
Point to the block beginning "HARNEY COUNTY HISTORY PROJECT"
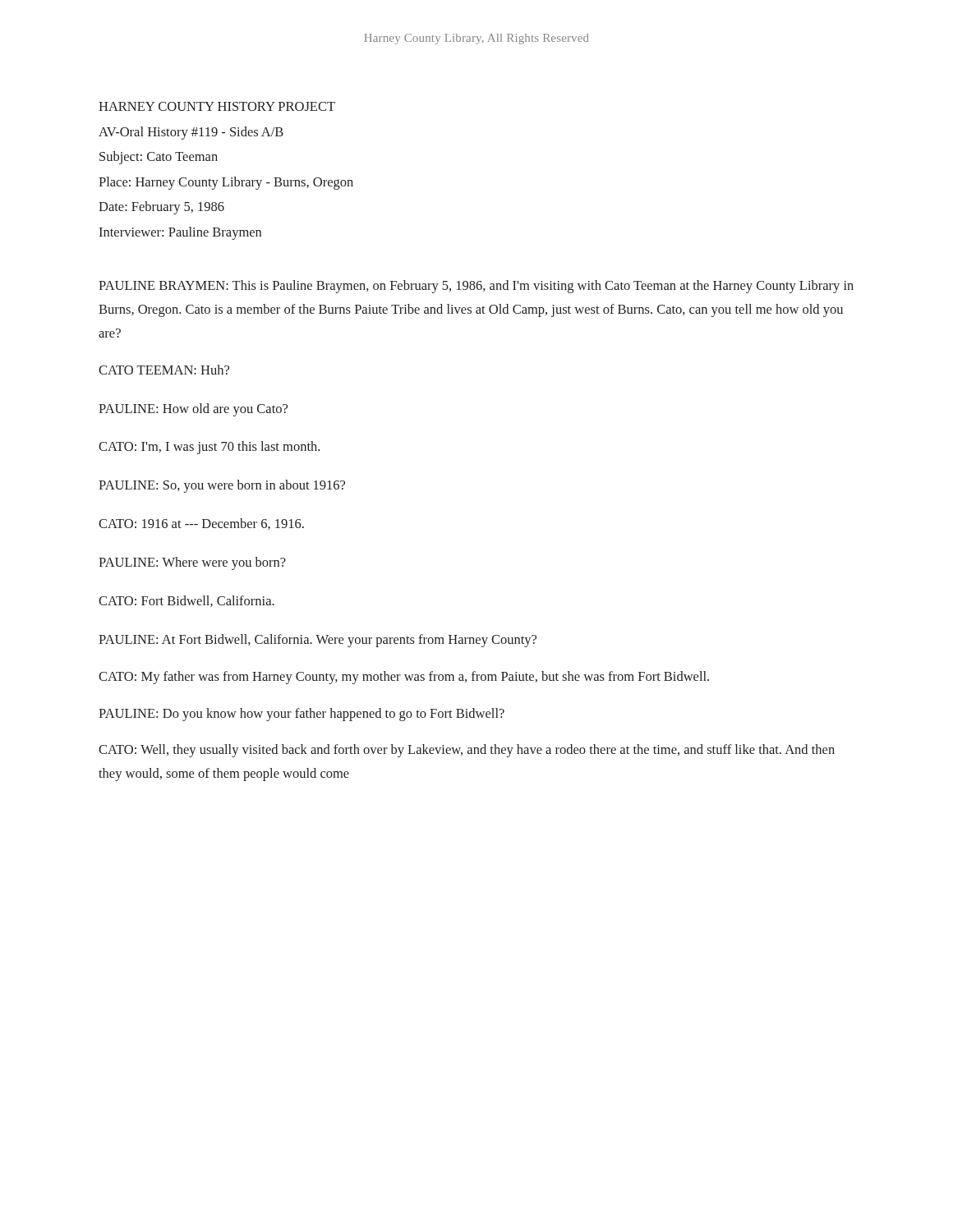[217, 106]
